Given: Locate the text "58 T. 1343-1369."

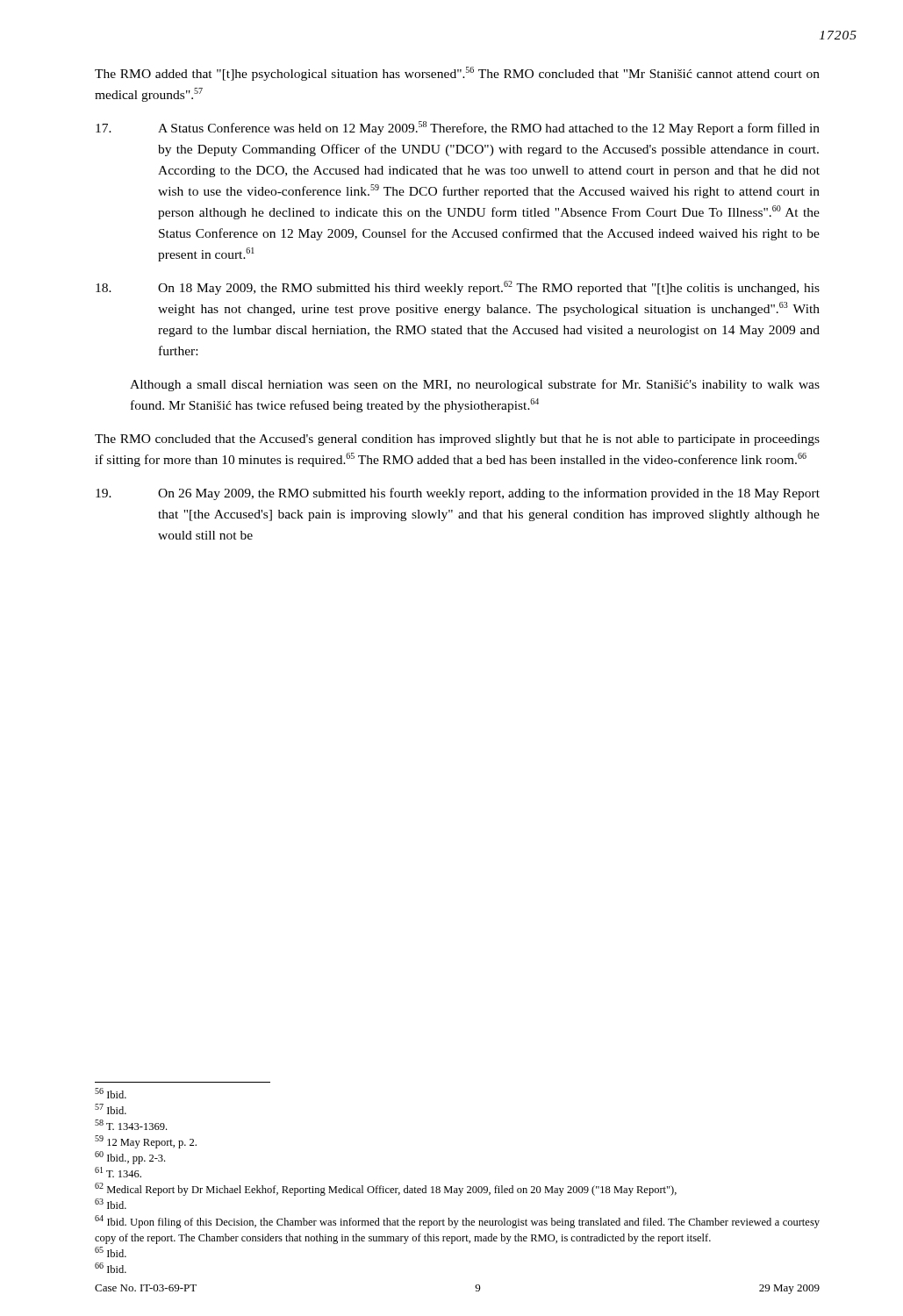Looking at the screenshot, I should (131, 1125).
